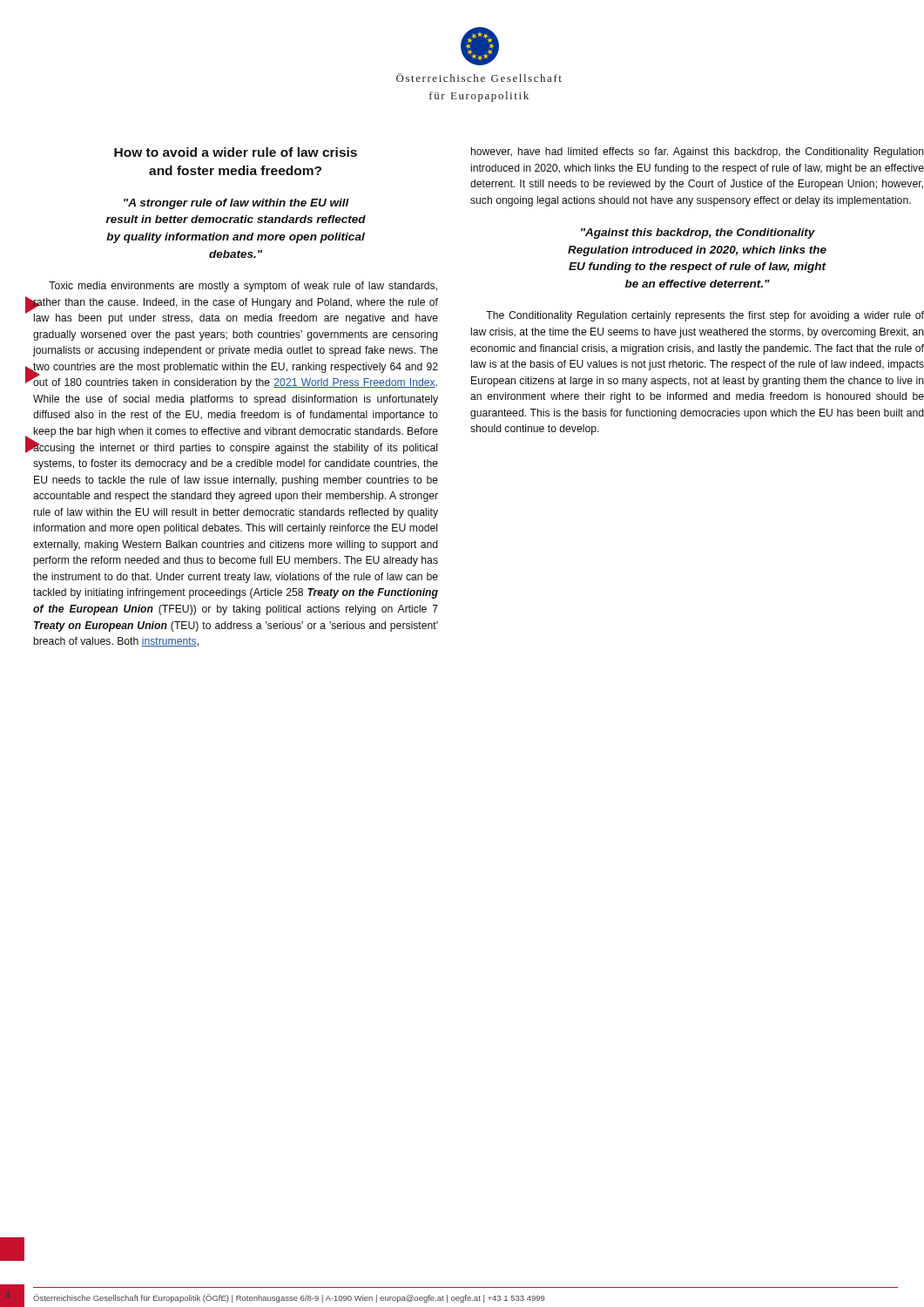924x1307 pixels.
Task: Click on the text block that reads "Toxic media environments"
Action: click(236, 464)
